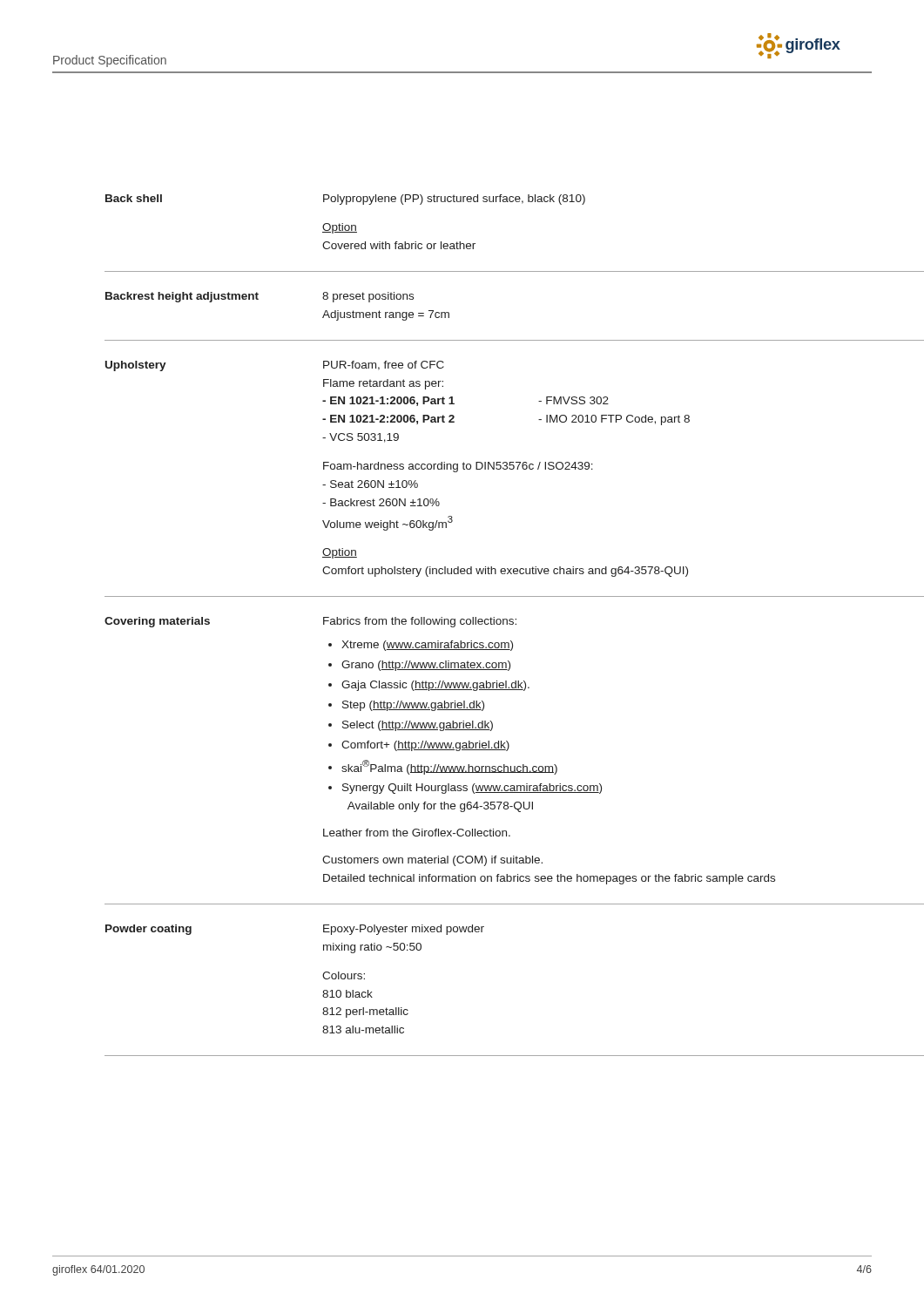Locate the list item containing "Comfort+ (http://www.gabriel.dk)"
This screenshot has width=924, height=1307.
click(x=426, y=744)
